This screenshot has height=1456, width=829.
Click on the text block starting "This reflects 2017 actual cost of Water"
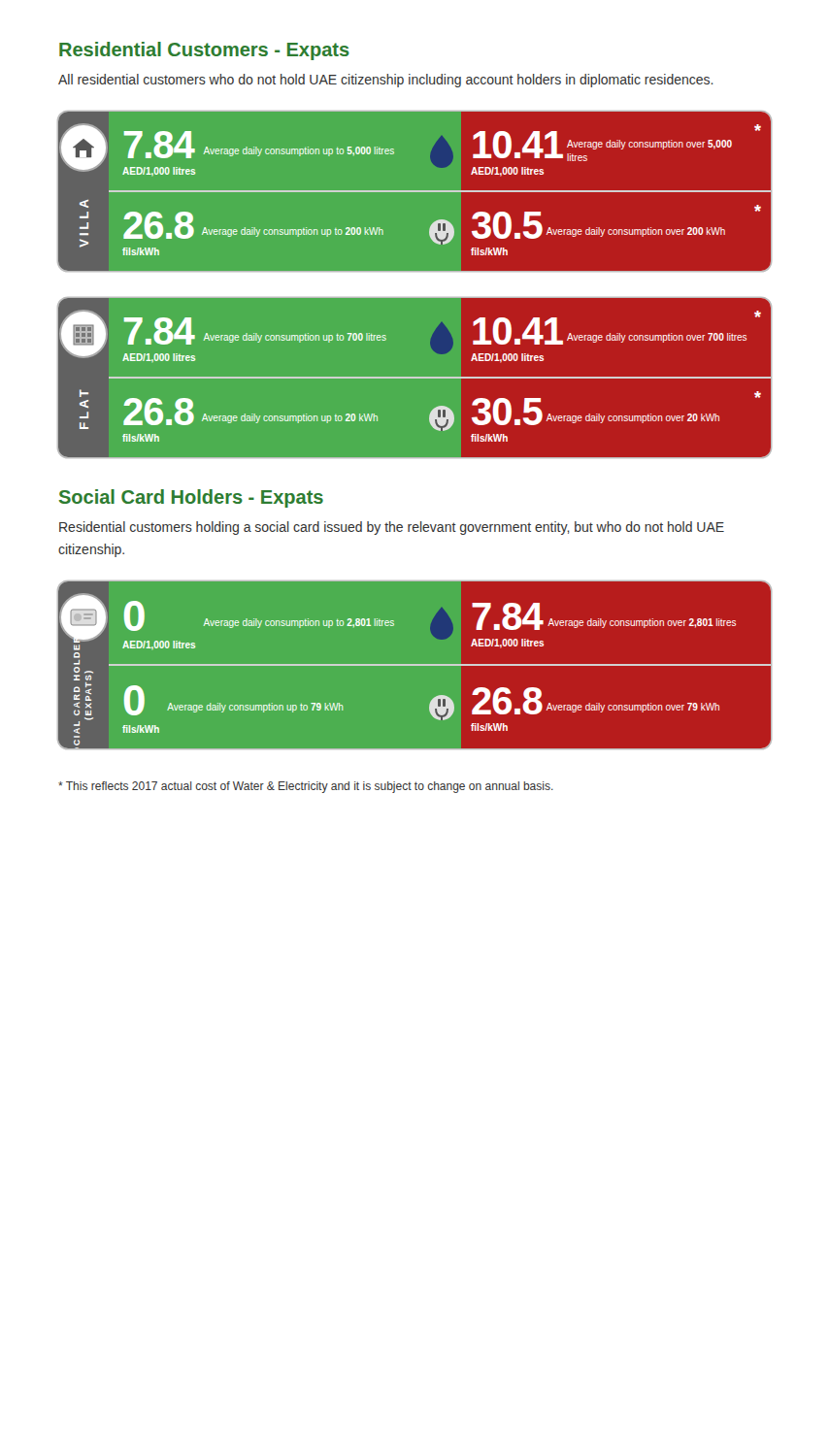coord(306,786)
